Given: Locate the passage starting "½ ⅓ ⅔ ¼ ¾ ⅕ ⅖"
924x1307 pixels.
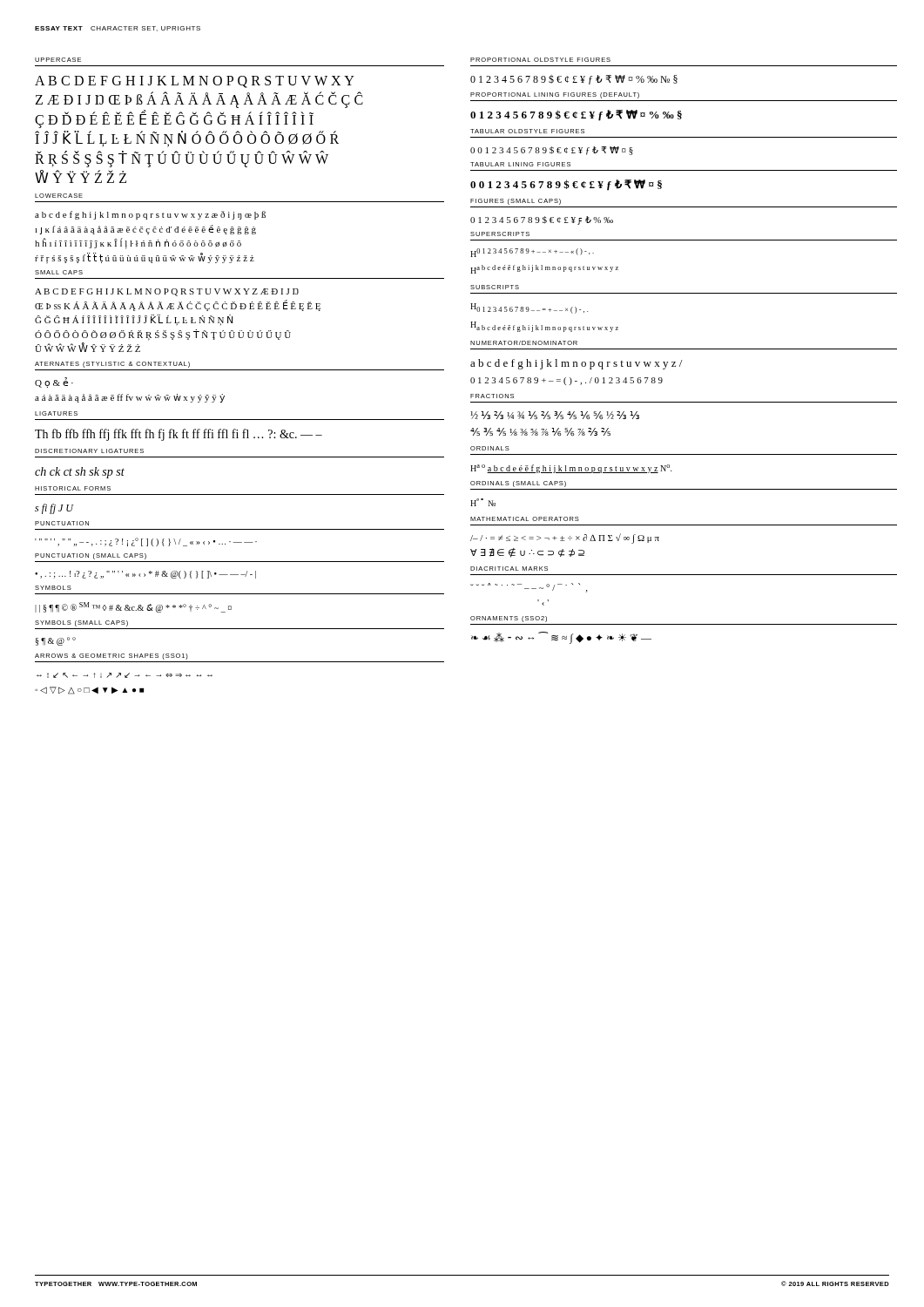Looking at the screenshot, I should point(555,424).
